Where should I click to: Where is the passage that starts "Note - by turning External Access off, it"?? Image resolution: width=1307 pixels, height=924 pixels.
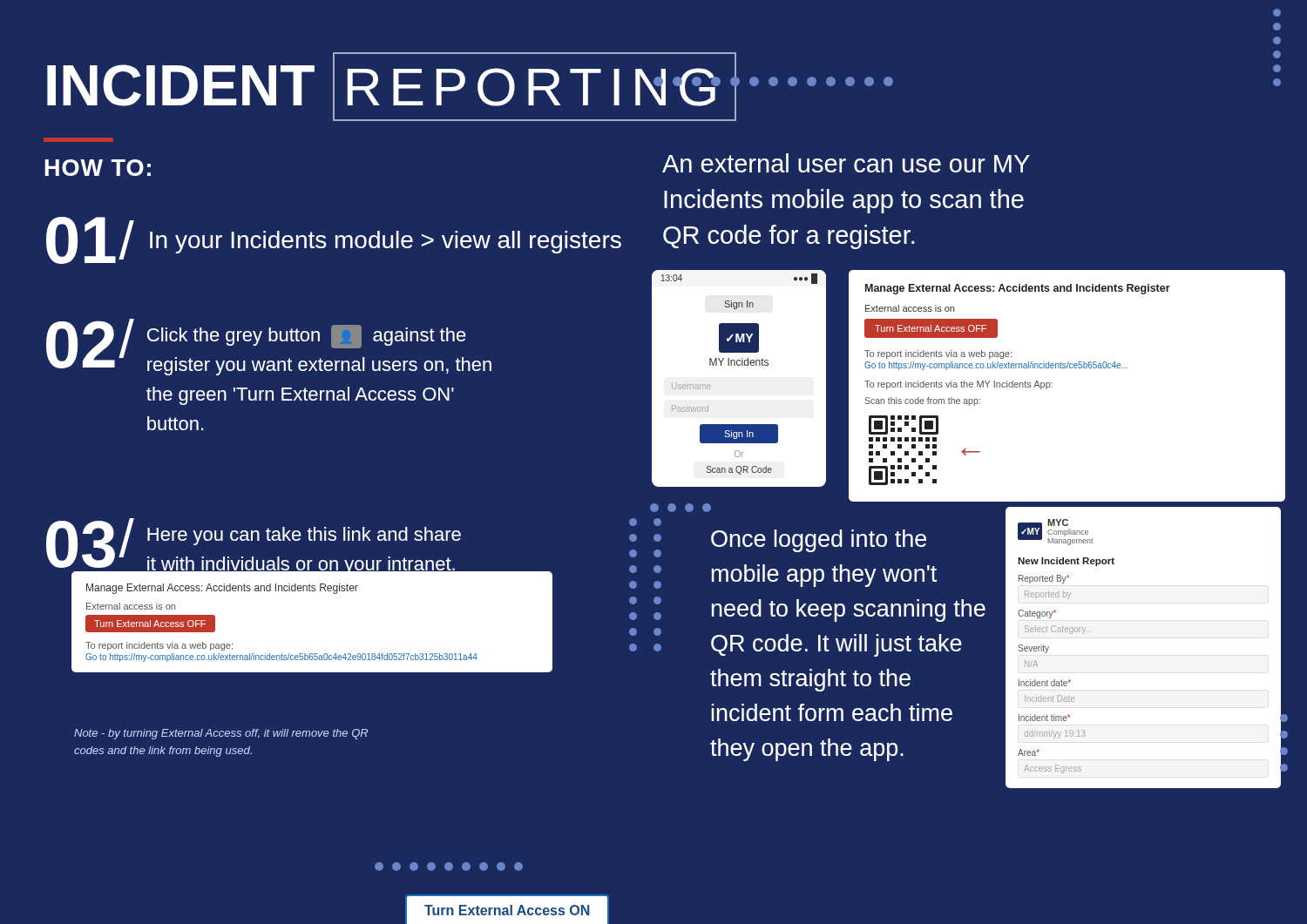point(221,741)
